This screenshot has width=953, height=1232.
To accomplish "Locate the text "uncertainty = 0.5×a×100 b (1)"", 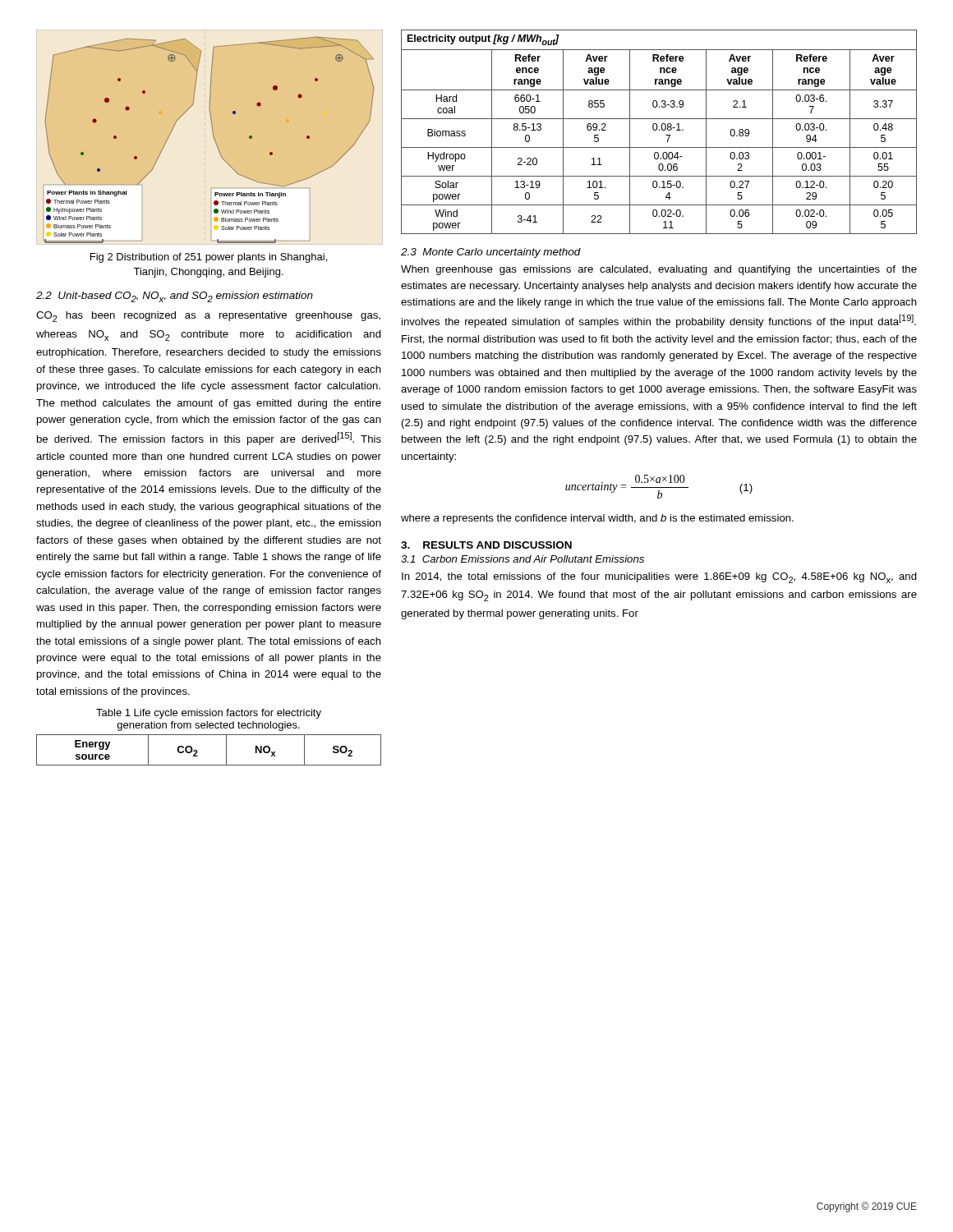I will pos(659,488).
